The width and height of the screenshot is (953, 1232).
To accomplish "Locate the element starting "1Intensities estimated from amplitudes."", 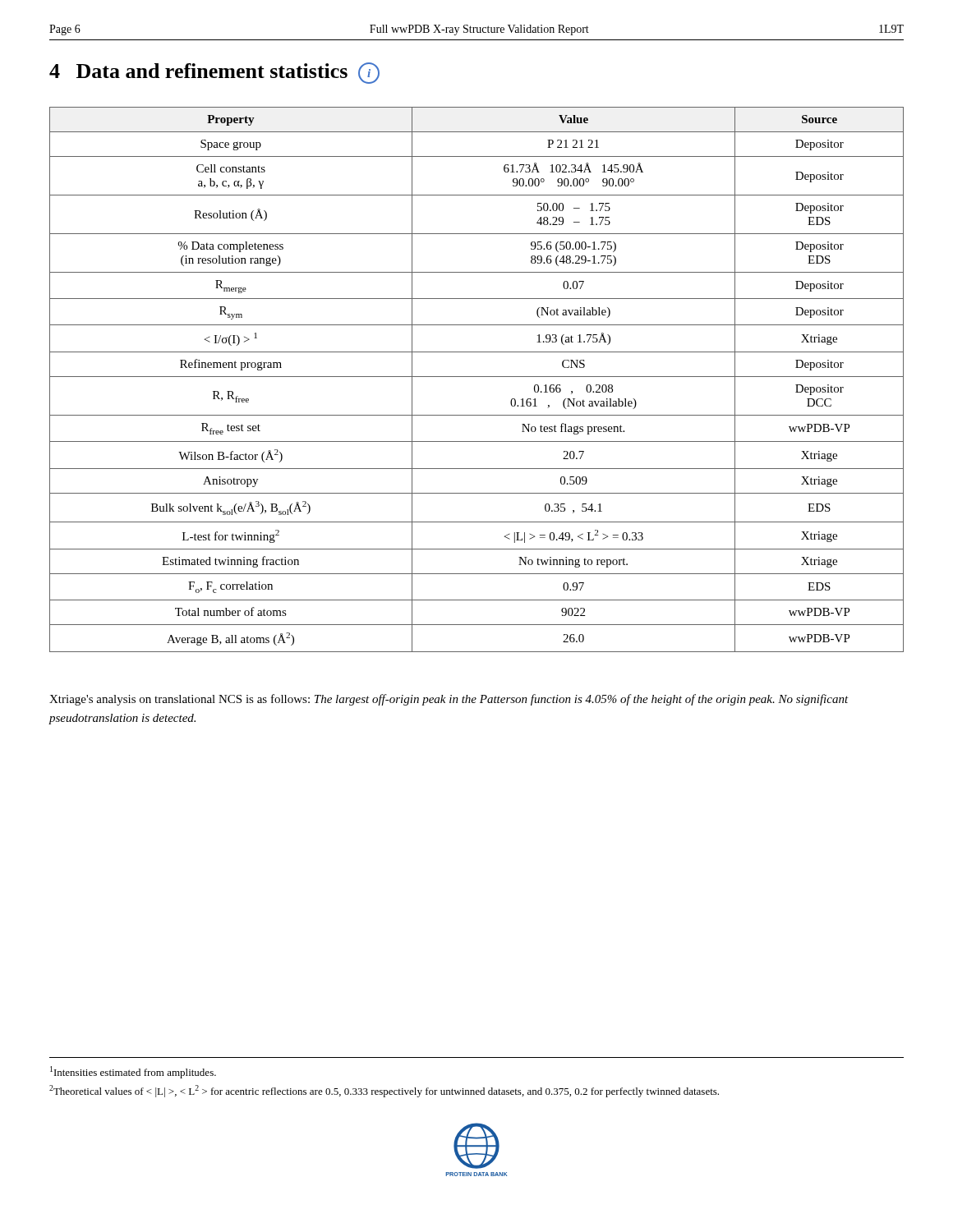I will coord(384,1081).
